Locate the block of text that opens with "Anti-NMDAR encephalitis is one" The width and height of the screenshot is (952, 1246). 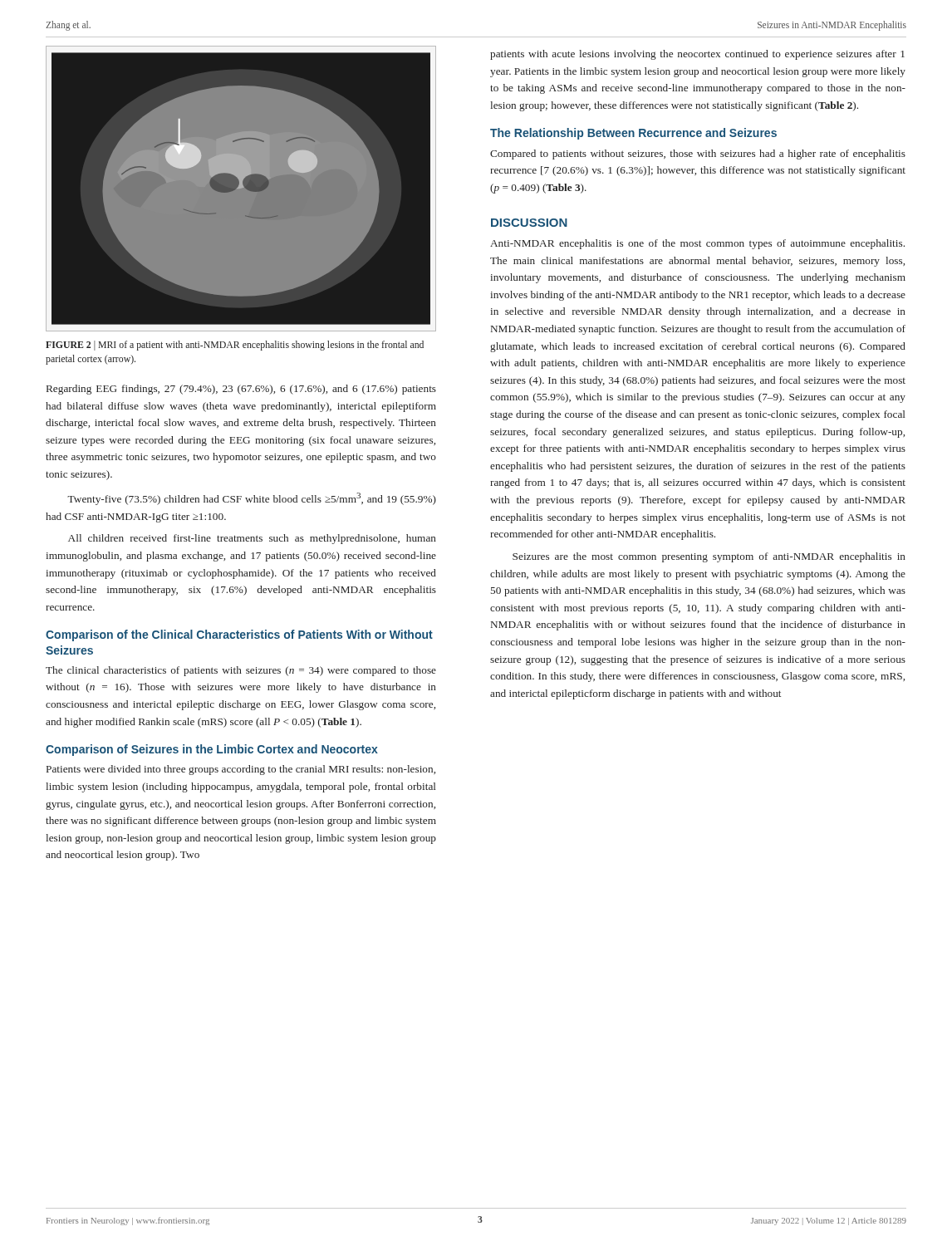(x=698, y=469)
